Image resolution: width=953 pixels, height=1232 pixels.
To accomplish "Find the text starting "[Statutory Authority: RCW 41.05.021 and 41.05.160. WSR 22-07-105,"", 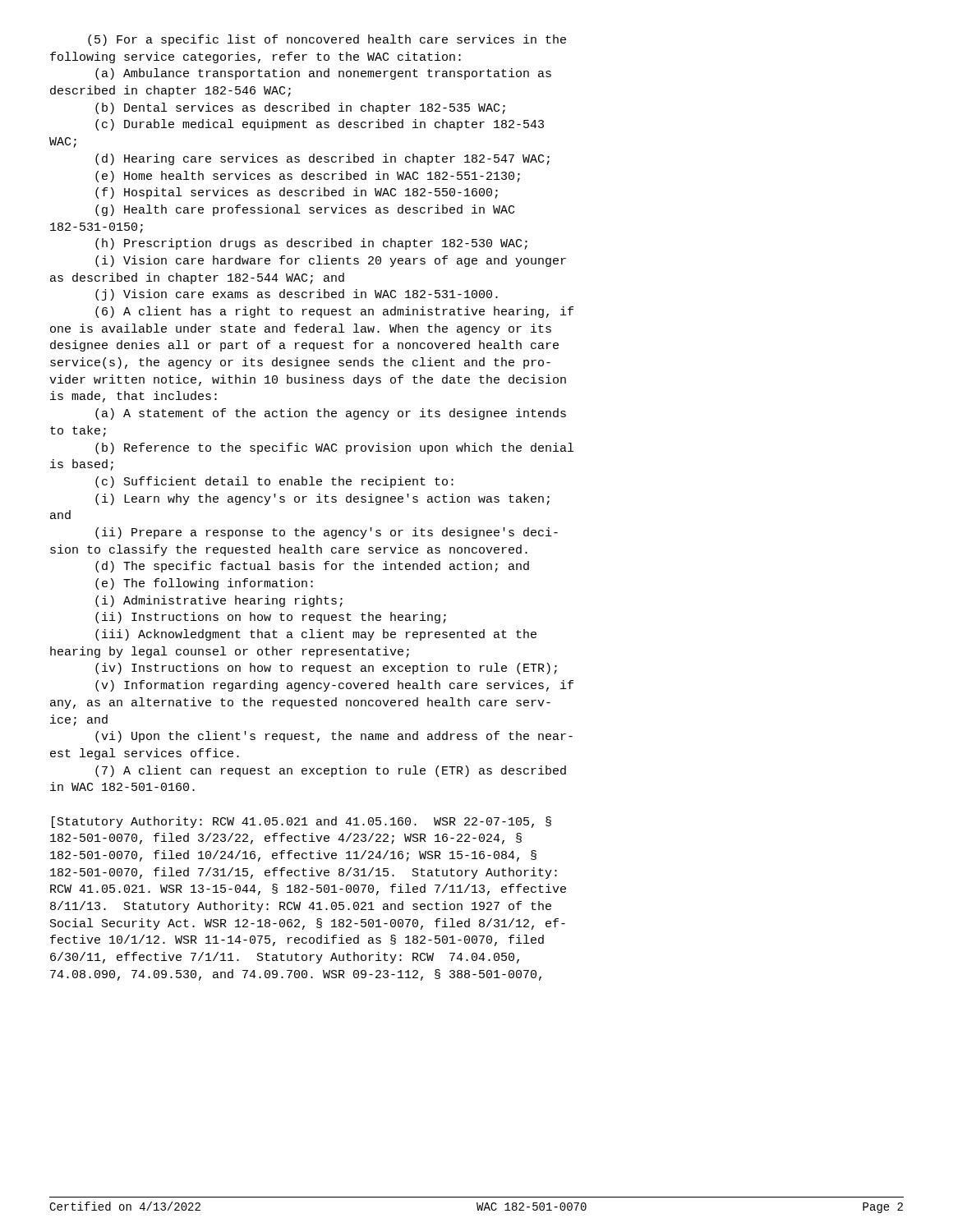I will pos(308,899).
